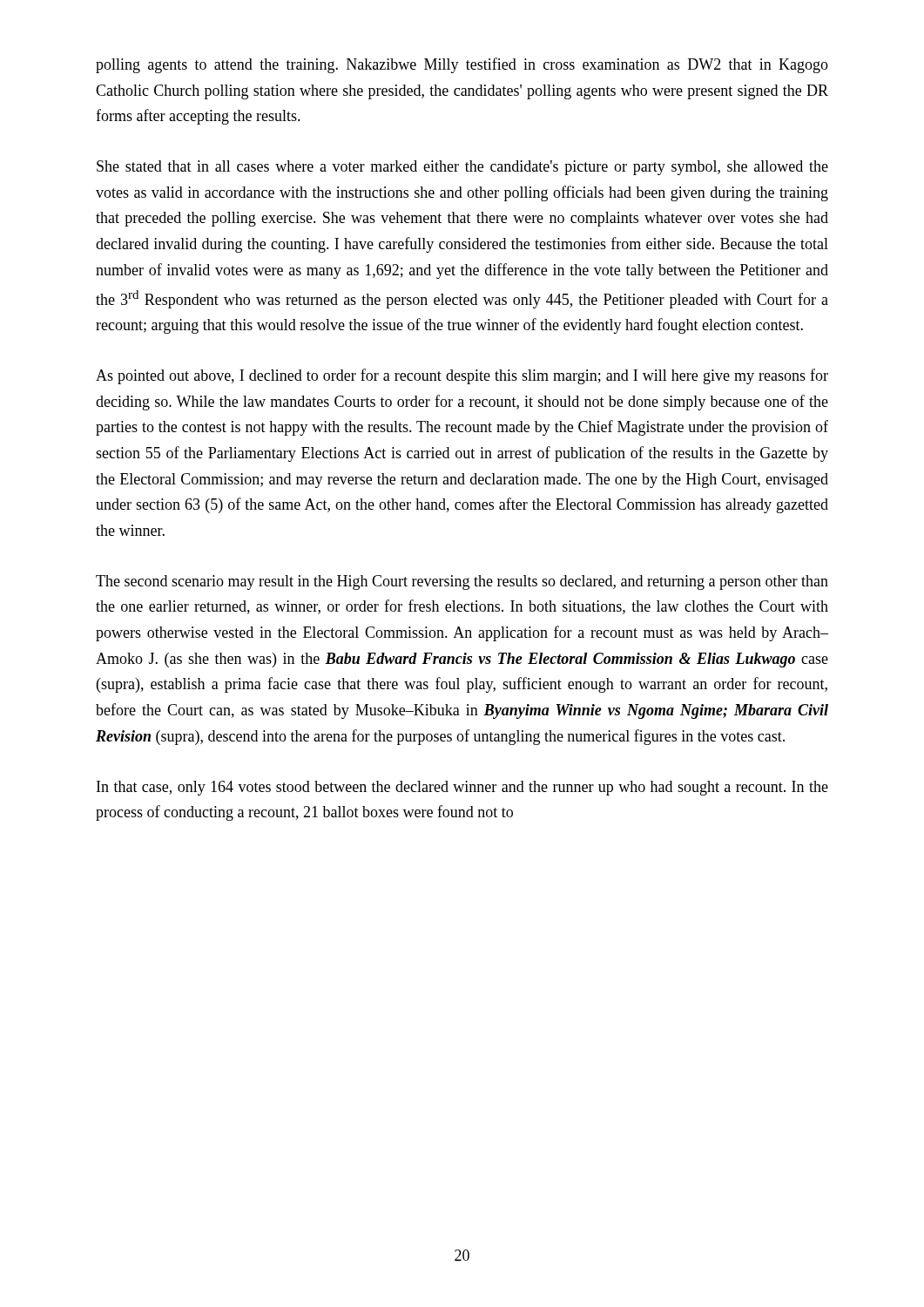924x1307 pixels.
Task: Select the text block containing "polling agents to attend the training. Nakazibwe Milly"
Action: [462, 90]
